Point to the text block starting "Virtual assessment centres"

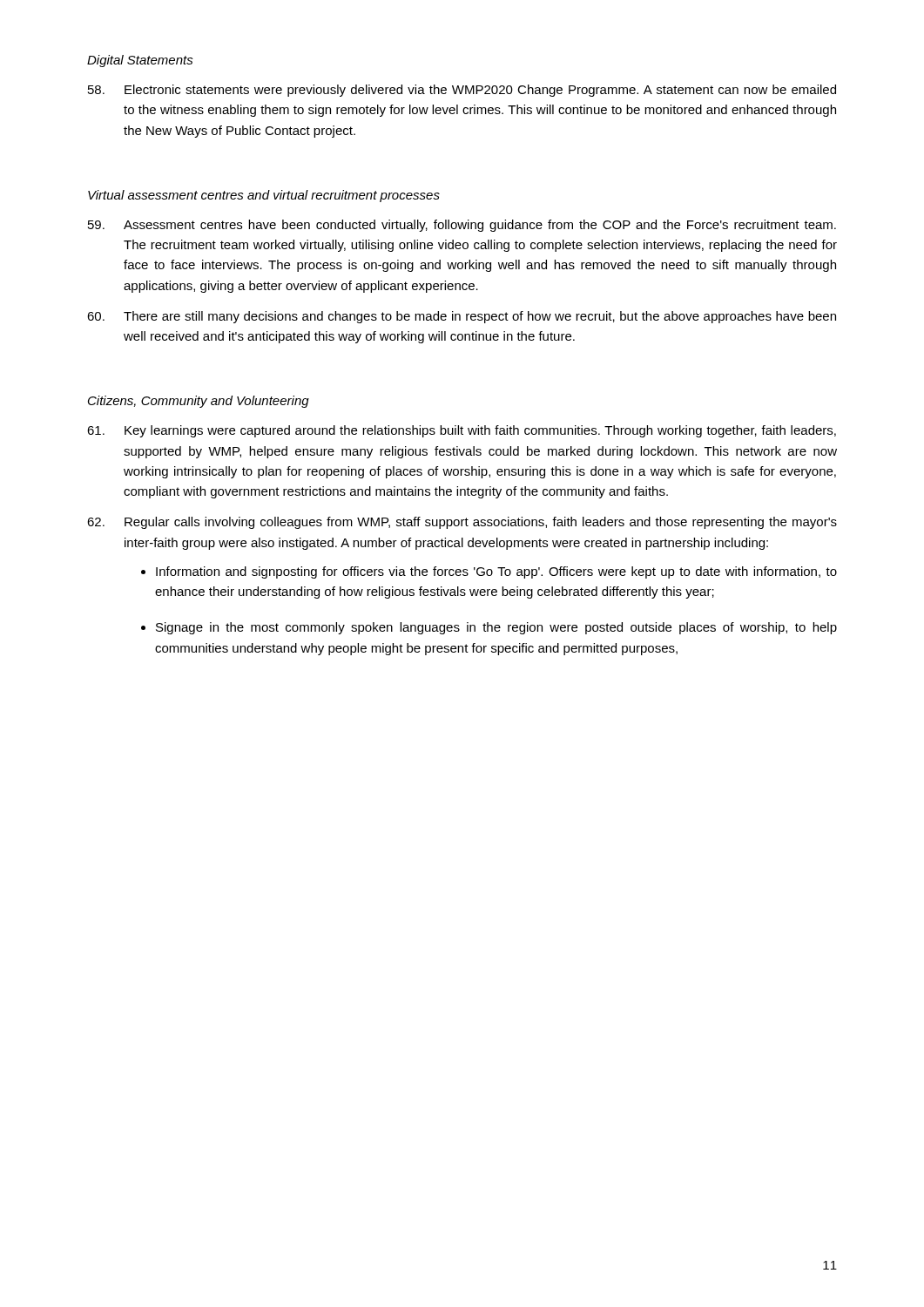tap(263, 195)
